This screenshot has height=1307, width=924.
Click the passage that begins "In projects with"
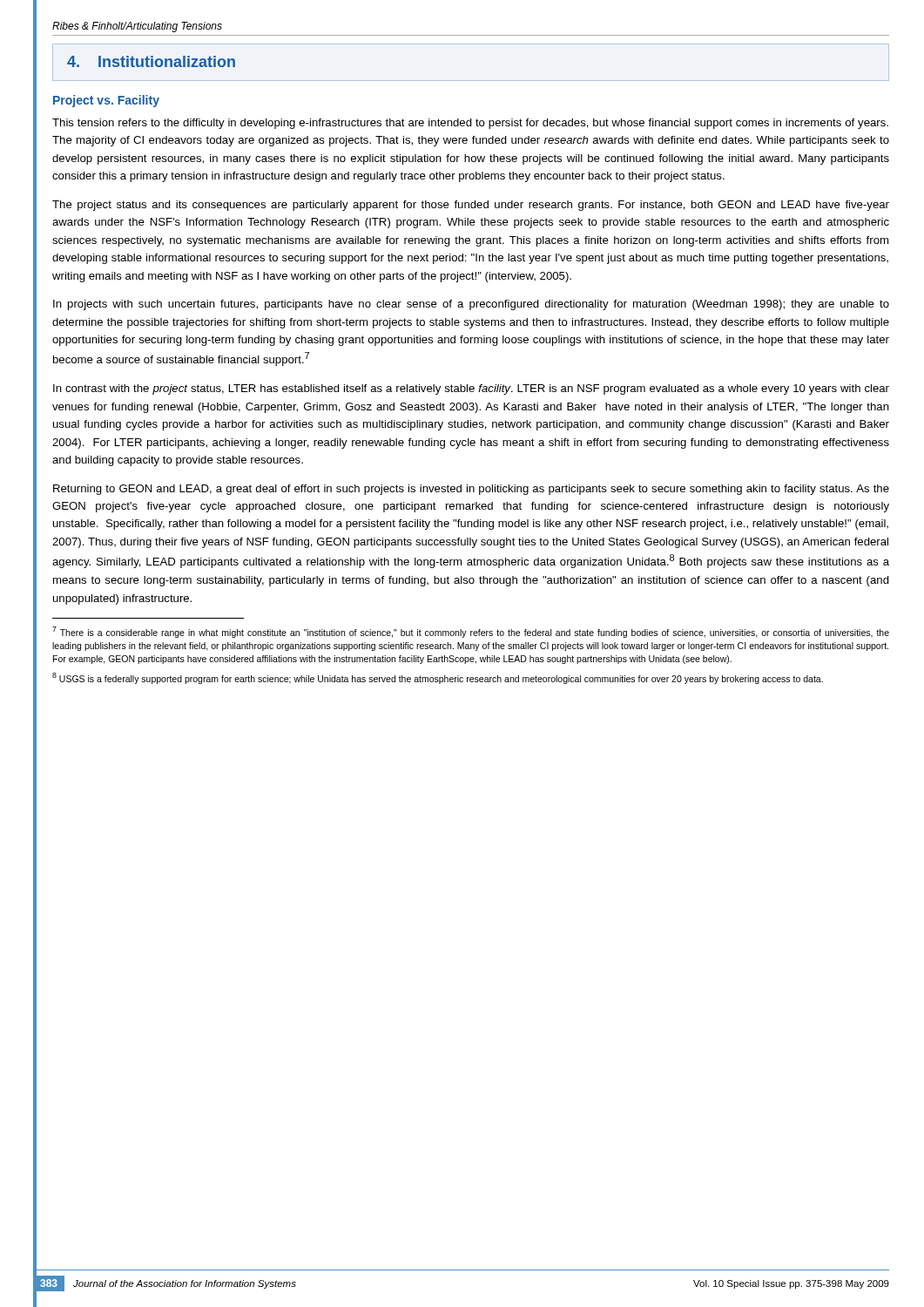click(x=471, y=332)
